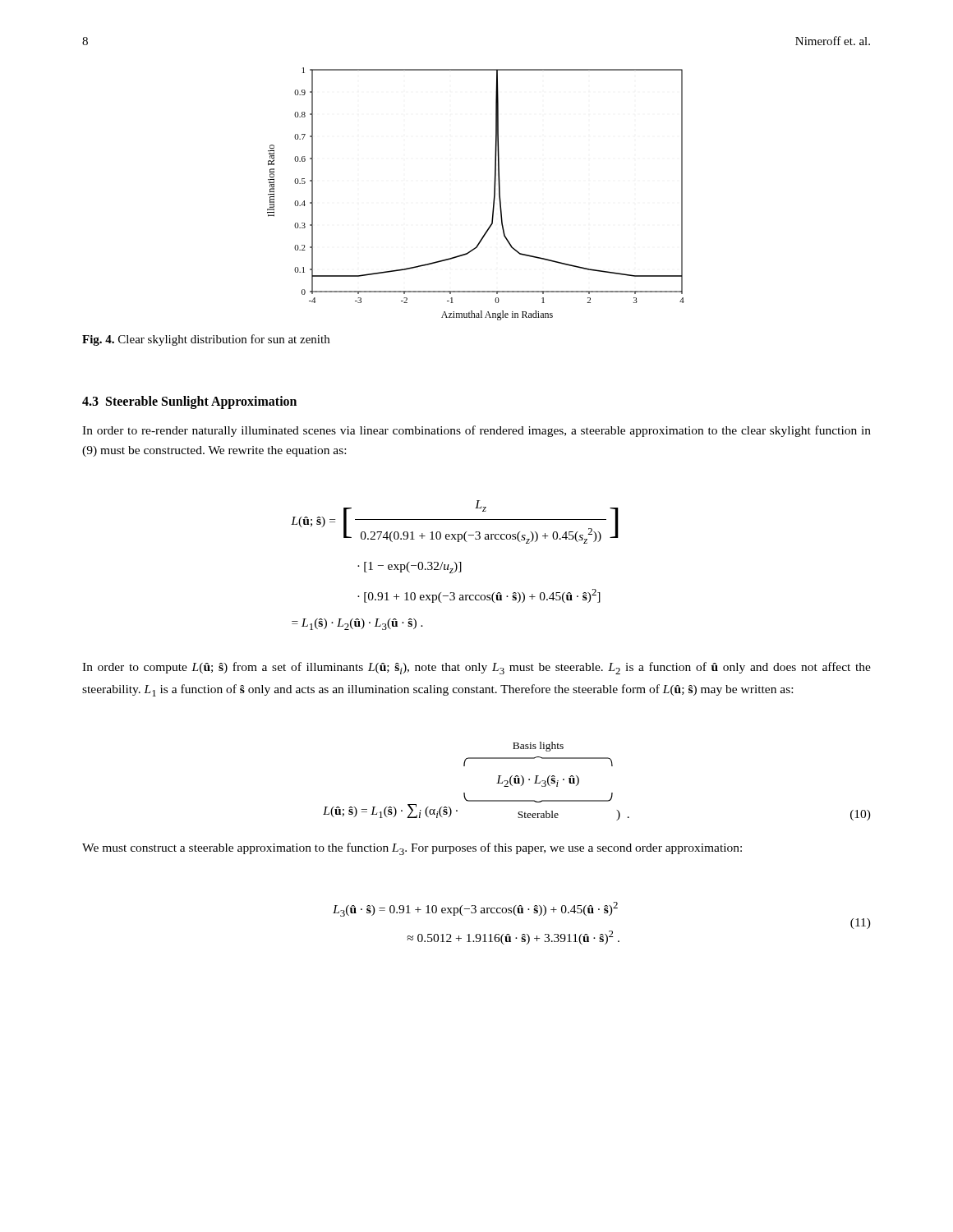
Task: Find the text block starting "In order to re-render naturally illuminated scenes via"
Action: (x=476, y=440)
